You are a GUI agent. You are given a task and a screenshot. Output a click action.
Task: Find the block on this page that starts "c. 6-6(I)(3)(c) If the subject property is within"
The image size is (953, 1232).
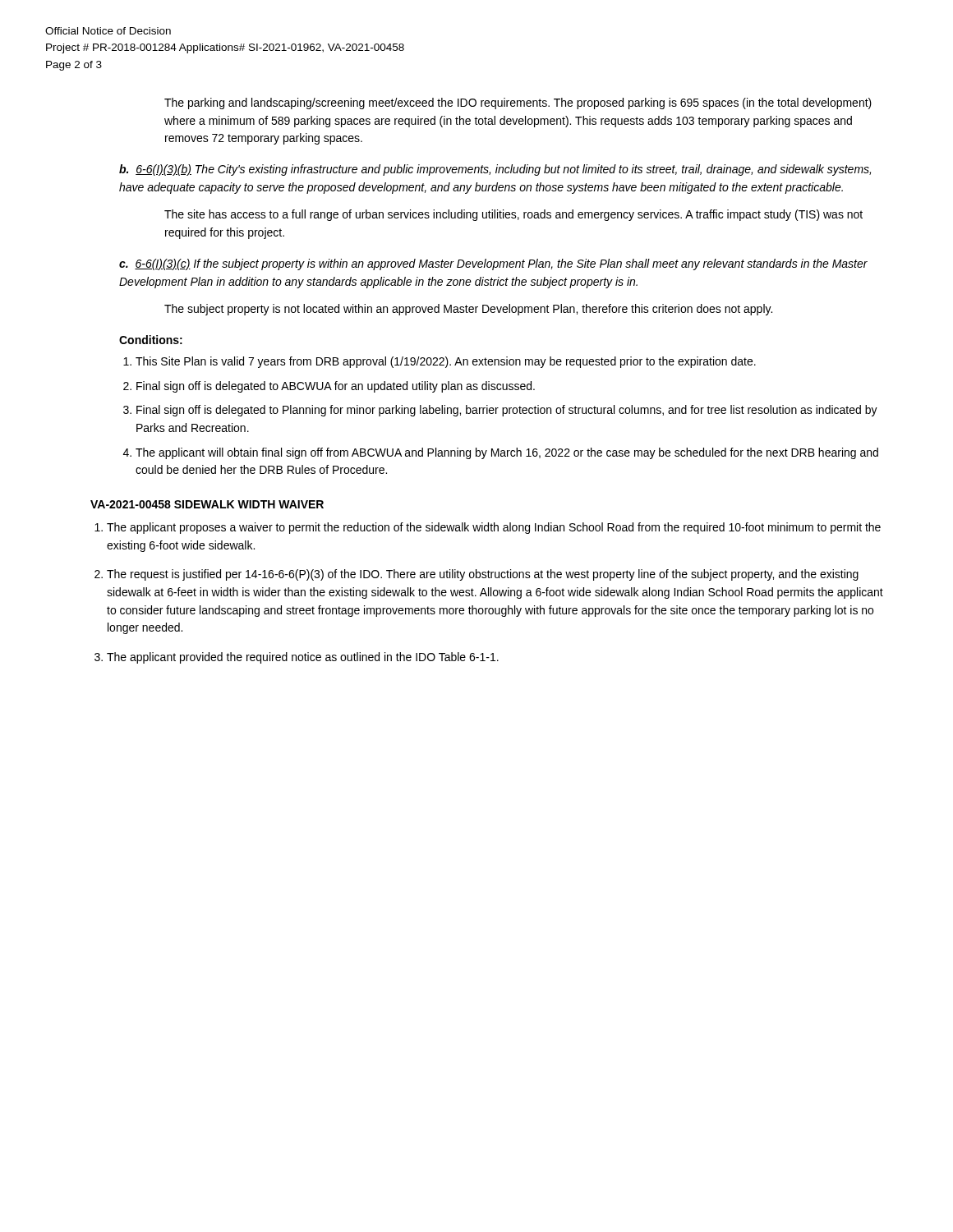click(501, 273)
